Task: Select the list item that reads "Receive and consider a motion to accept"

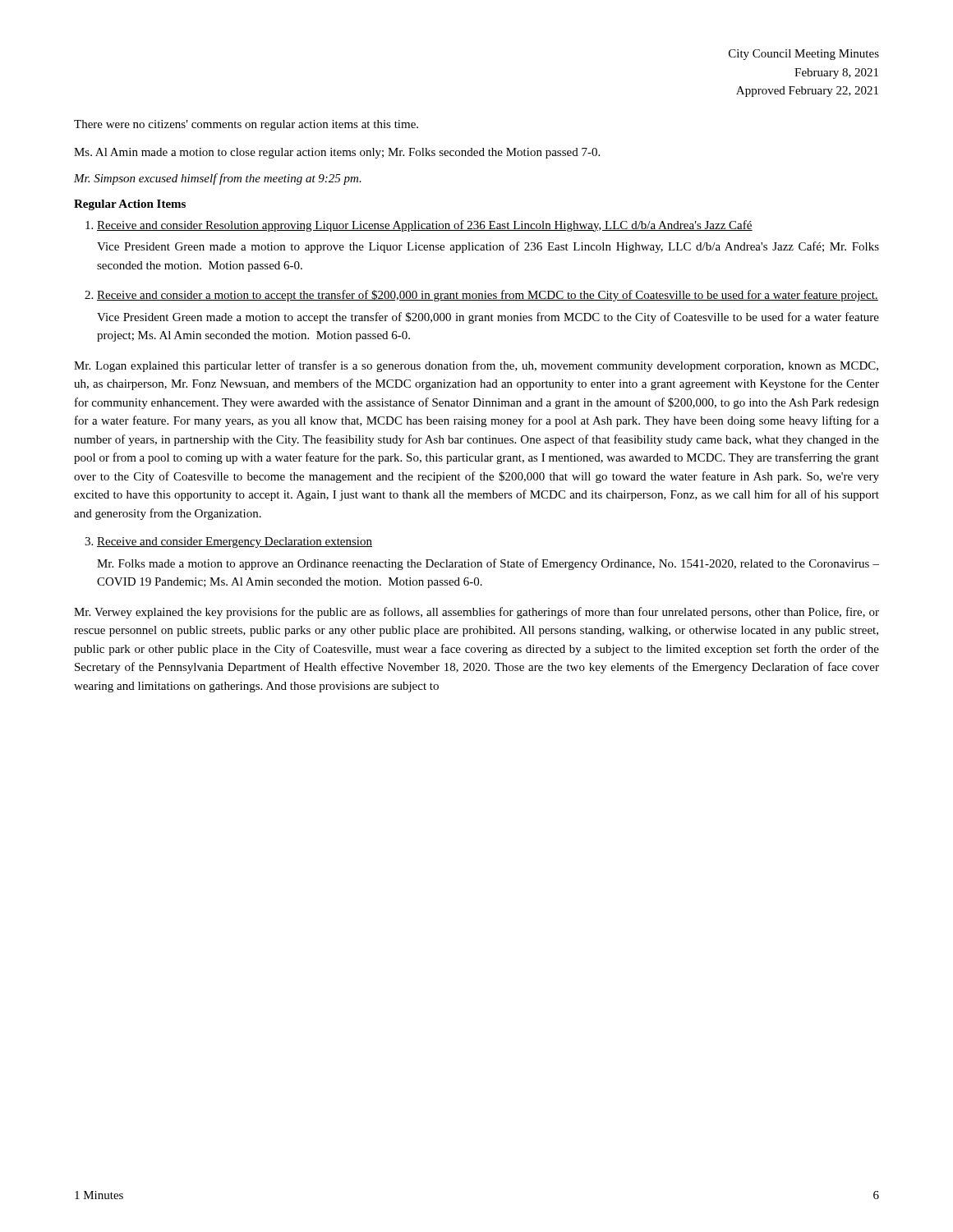Action: click(x=488, y=316)
